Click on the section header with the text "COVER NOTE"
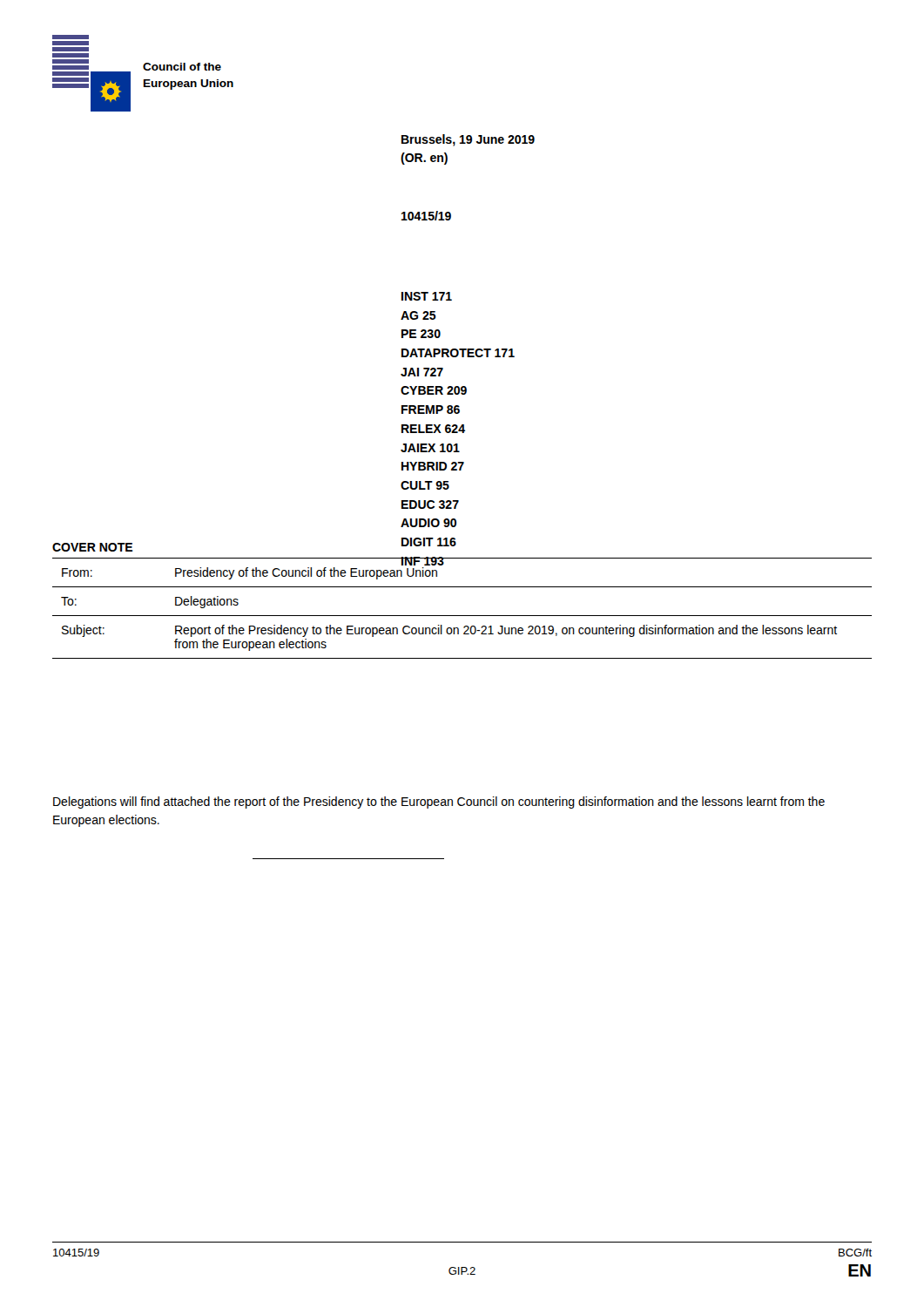The height and width of the screenshot is (1307, 924). (93, 547)
